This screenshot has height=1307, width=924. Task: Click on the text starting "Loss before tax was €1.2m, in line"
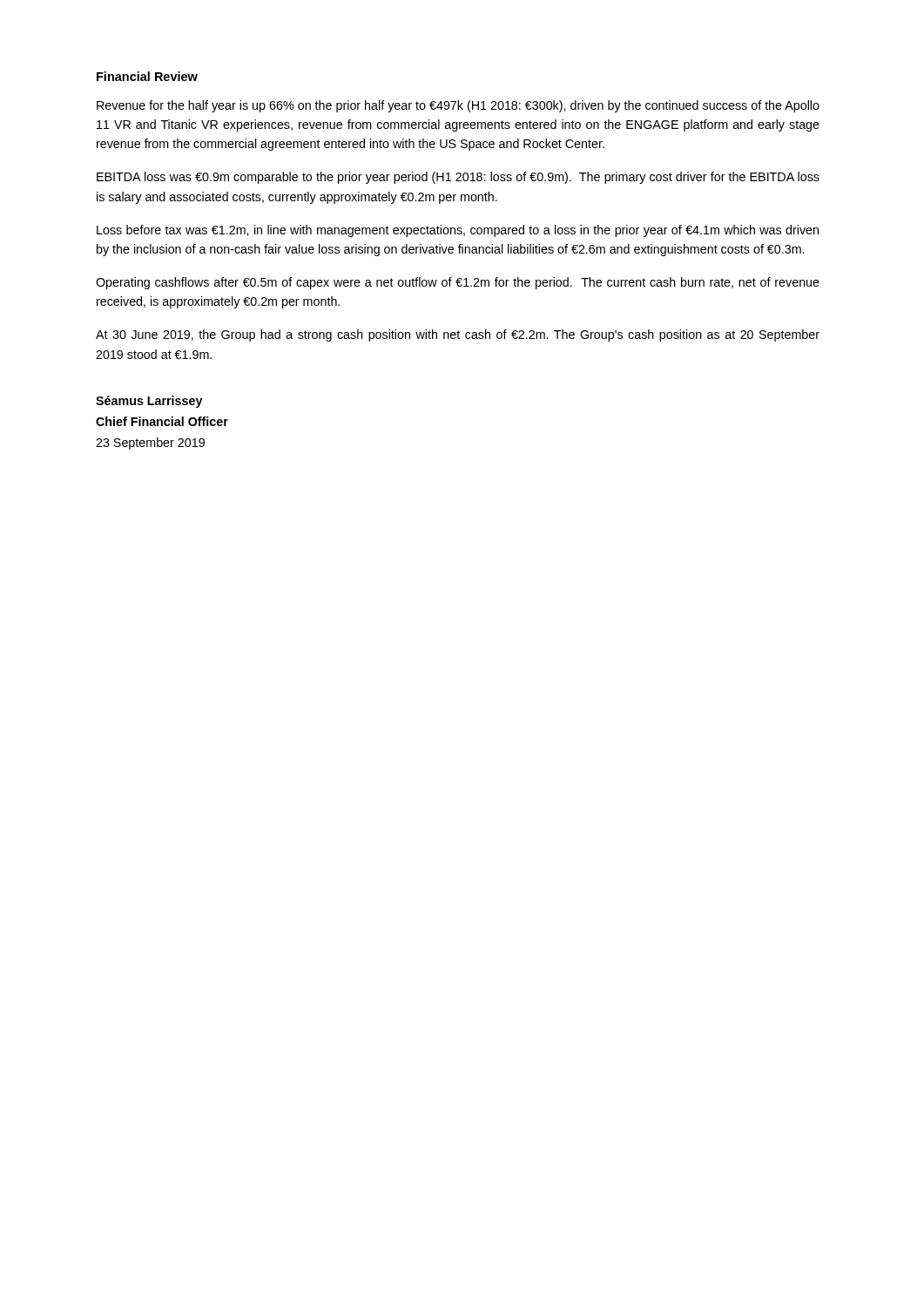click(x=458, y=240)
